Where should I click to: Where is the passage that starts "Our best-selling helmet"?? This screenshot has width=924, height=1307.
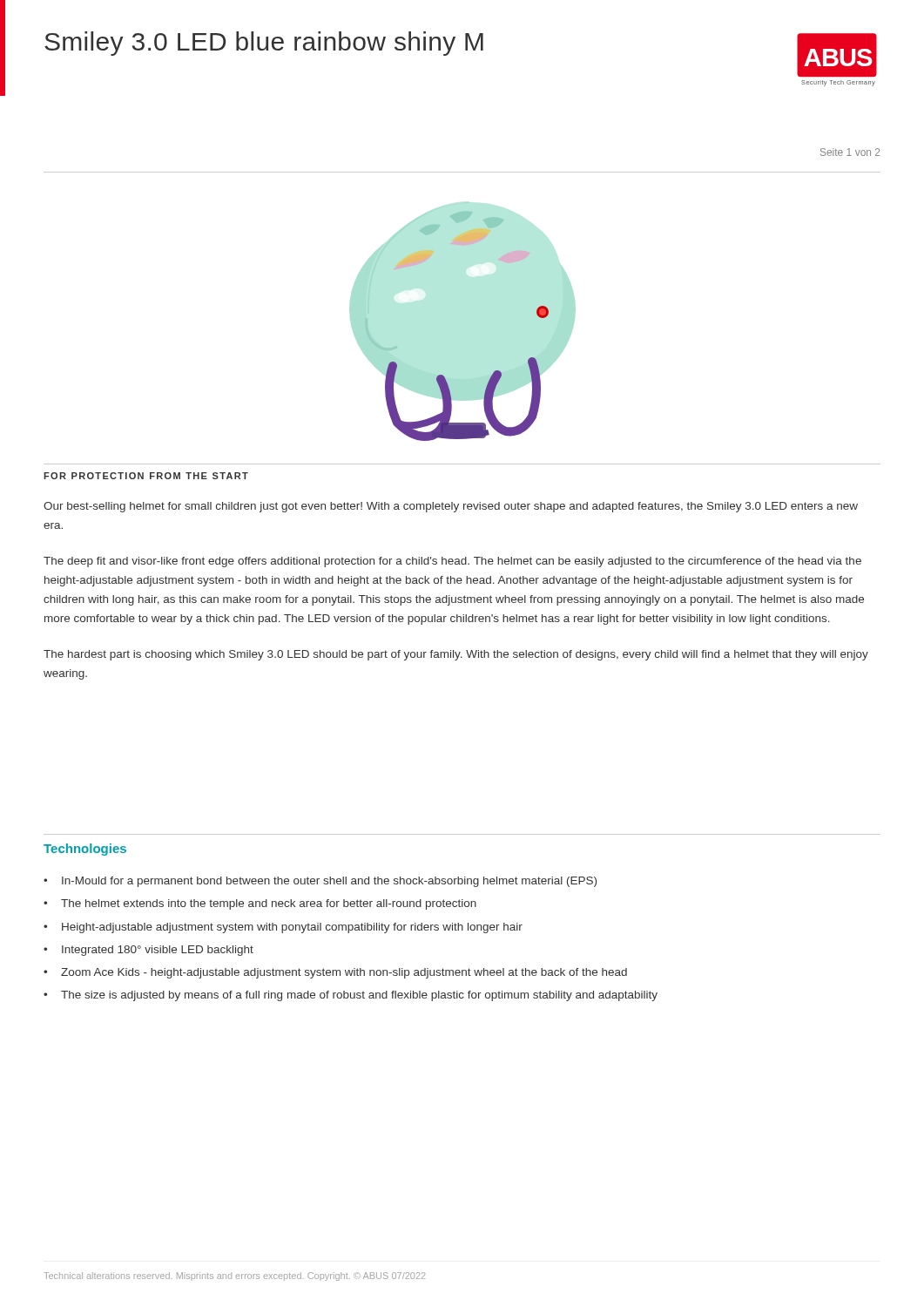[451, 515]
